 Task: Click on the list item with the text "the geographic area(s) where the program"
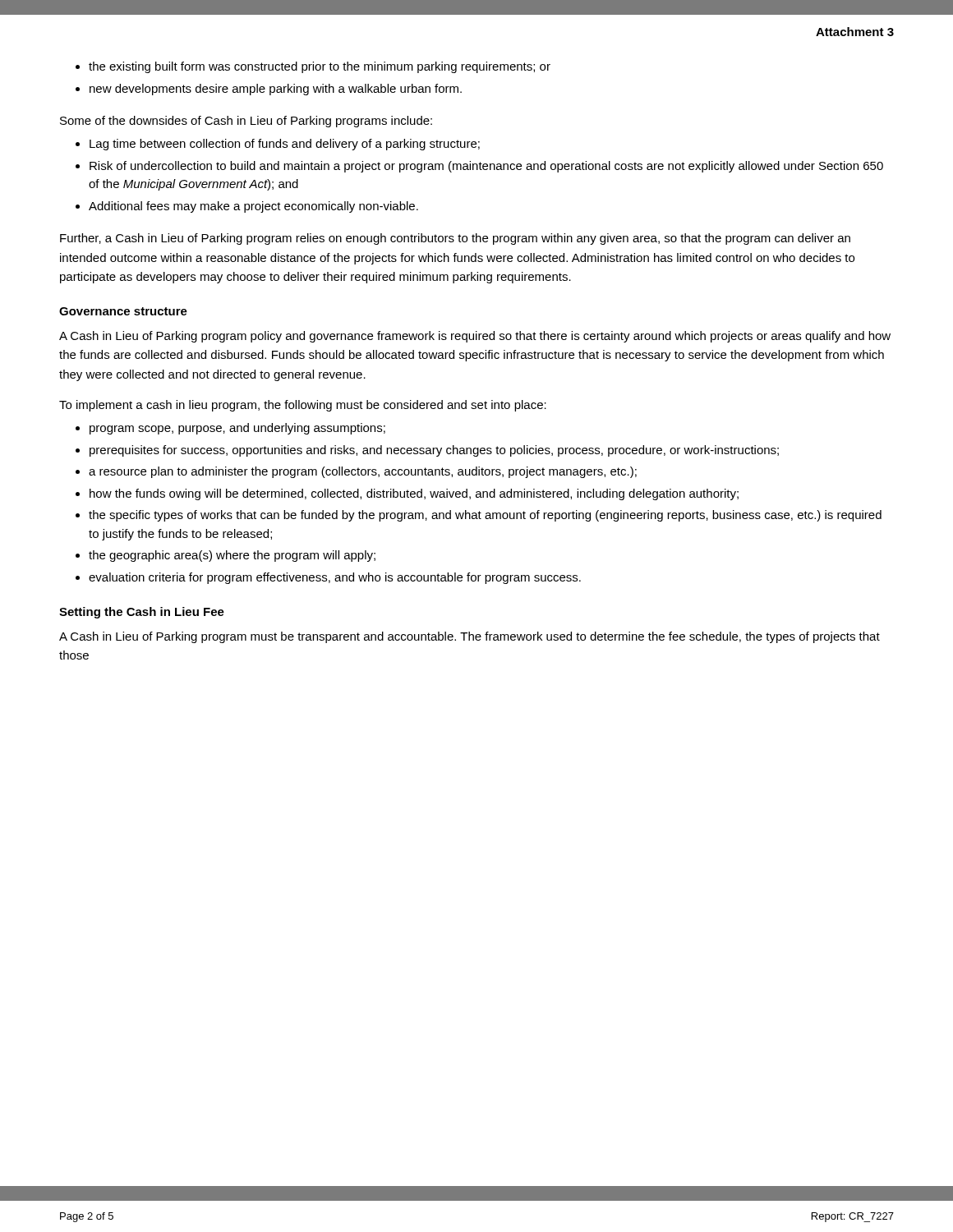(x=226, y=556)
